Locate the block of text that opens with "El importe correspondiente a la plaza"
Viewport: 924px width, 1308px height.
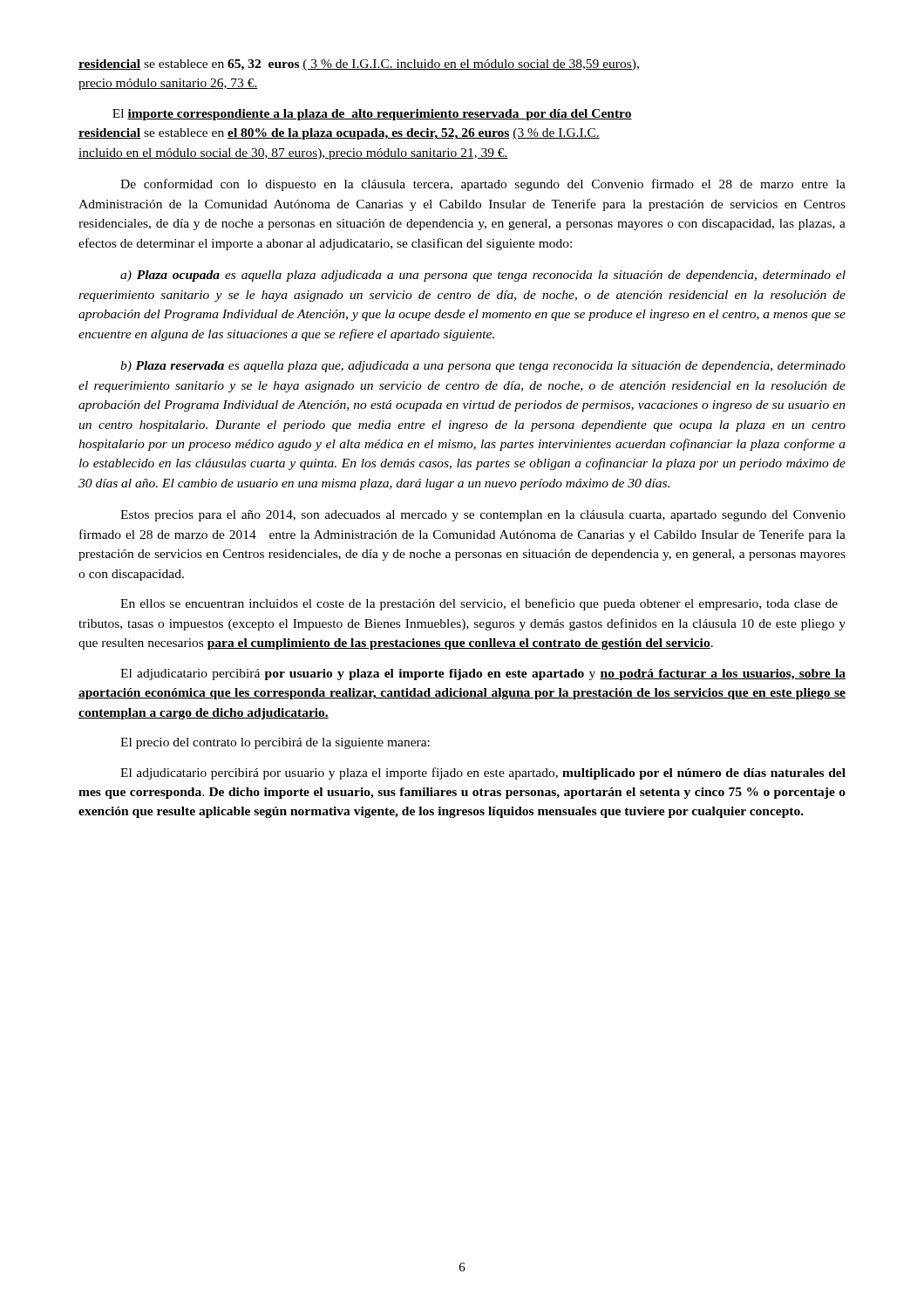click(x=355, y=132)
